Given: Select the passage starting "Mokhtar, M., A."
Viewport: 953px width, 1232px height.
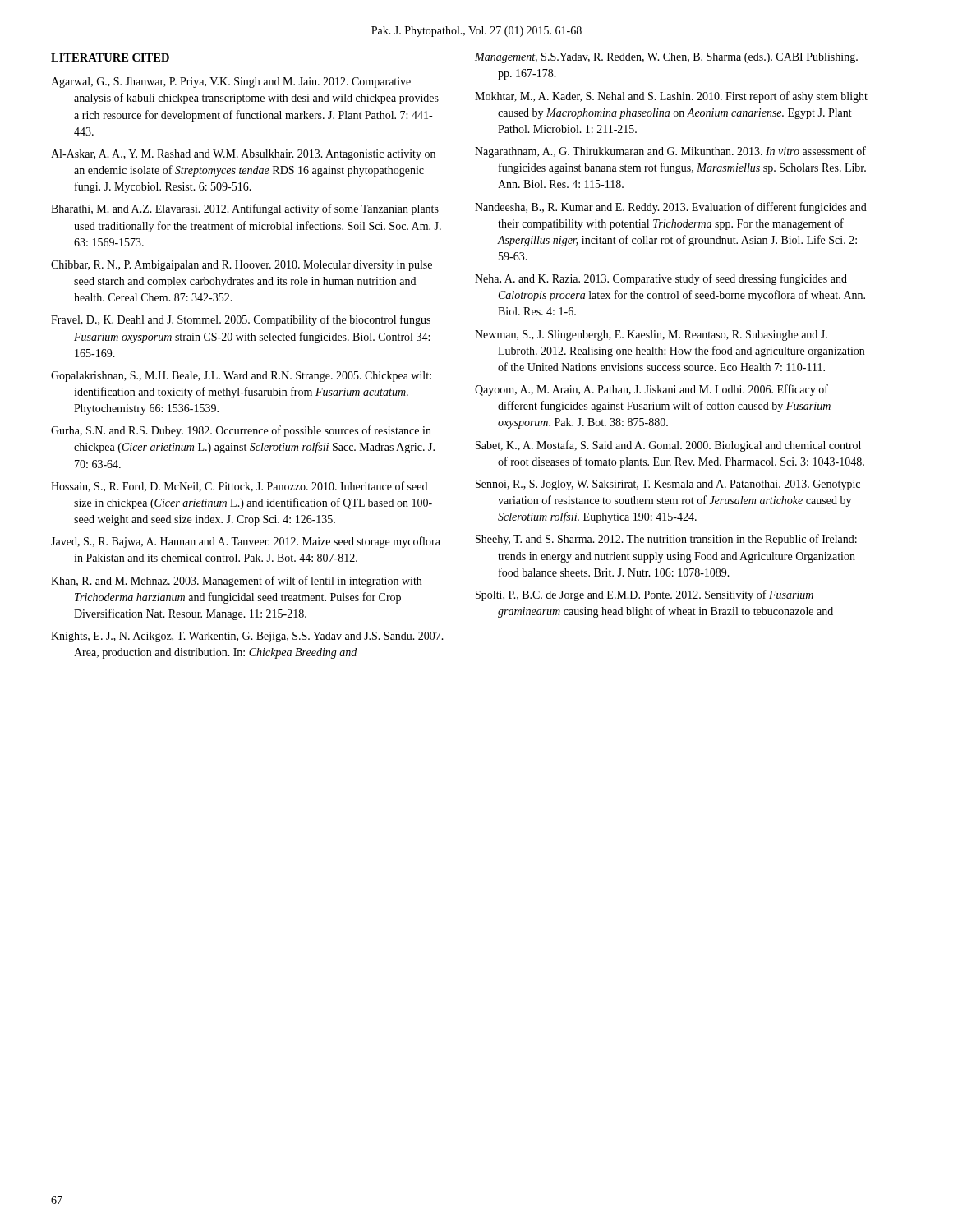Looking at the screenshot, I should (x=671, y=113).
